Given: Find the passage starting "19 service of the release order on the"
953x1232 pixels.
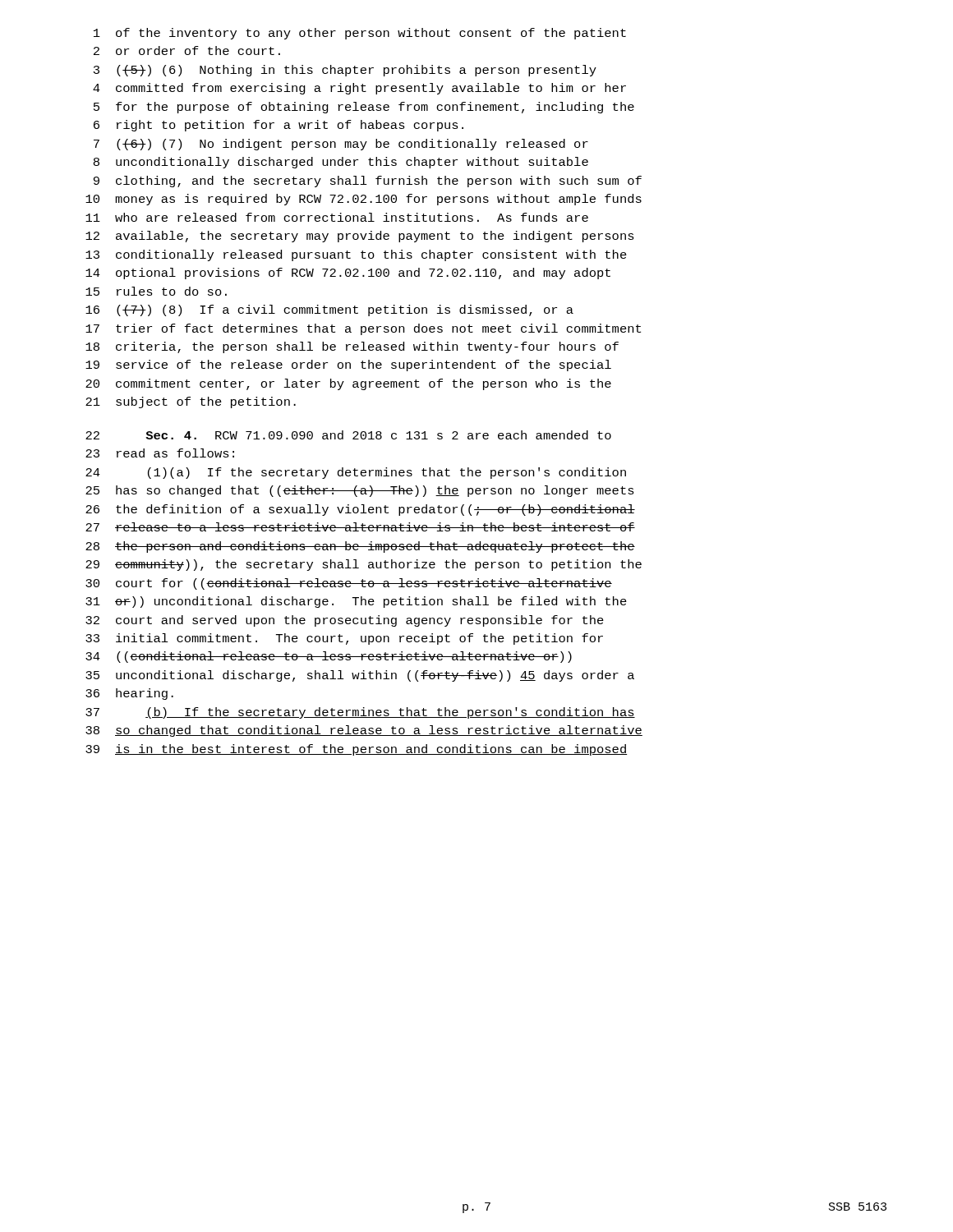Looking at the screenshot, I should 476,366.
